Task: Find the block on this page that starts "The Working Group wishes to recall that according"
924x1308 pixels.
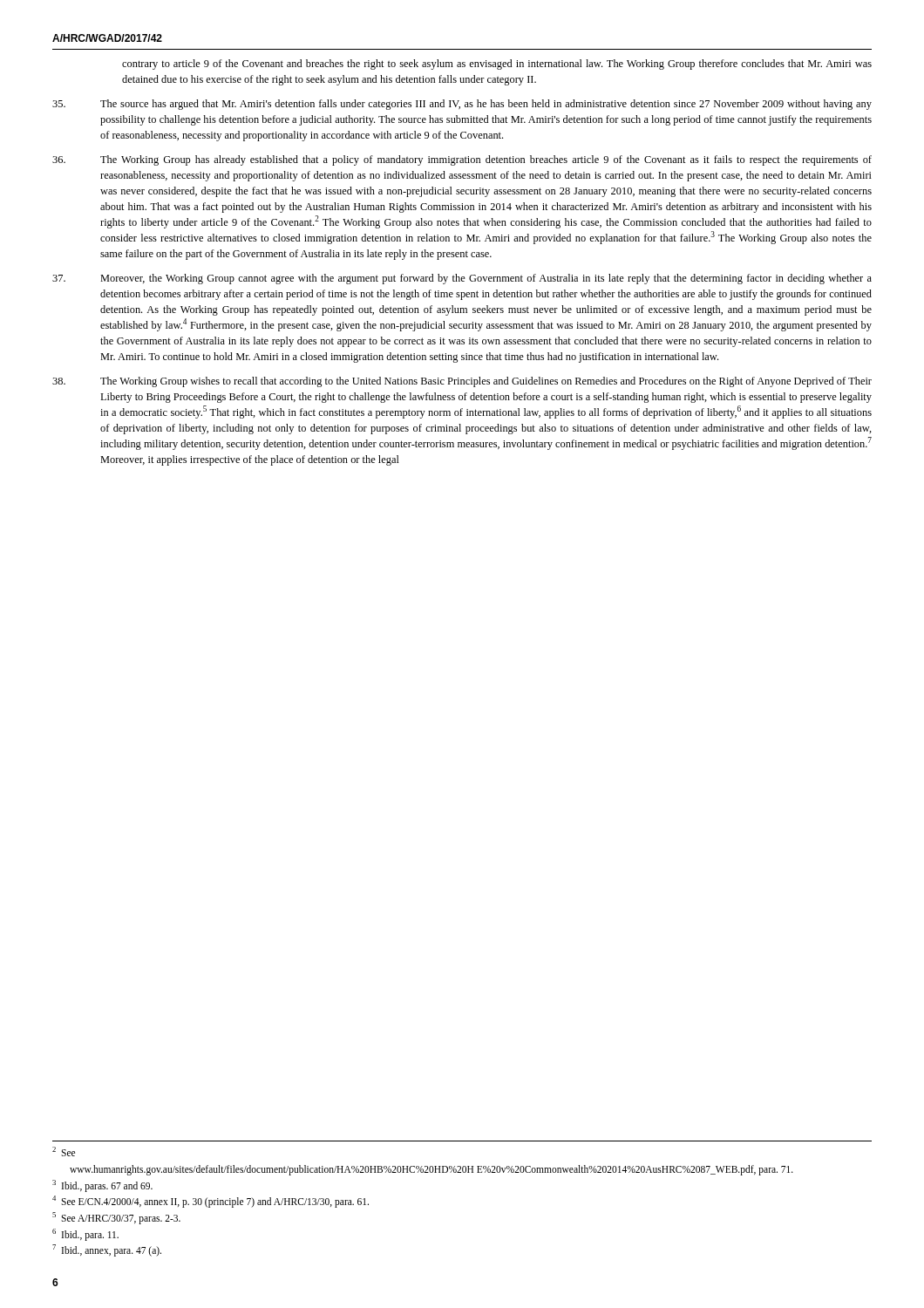Action: [x=462, y=421]
